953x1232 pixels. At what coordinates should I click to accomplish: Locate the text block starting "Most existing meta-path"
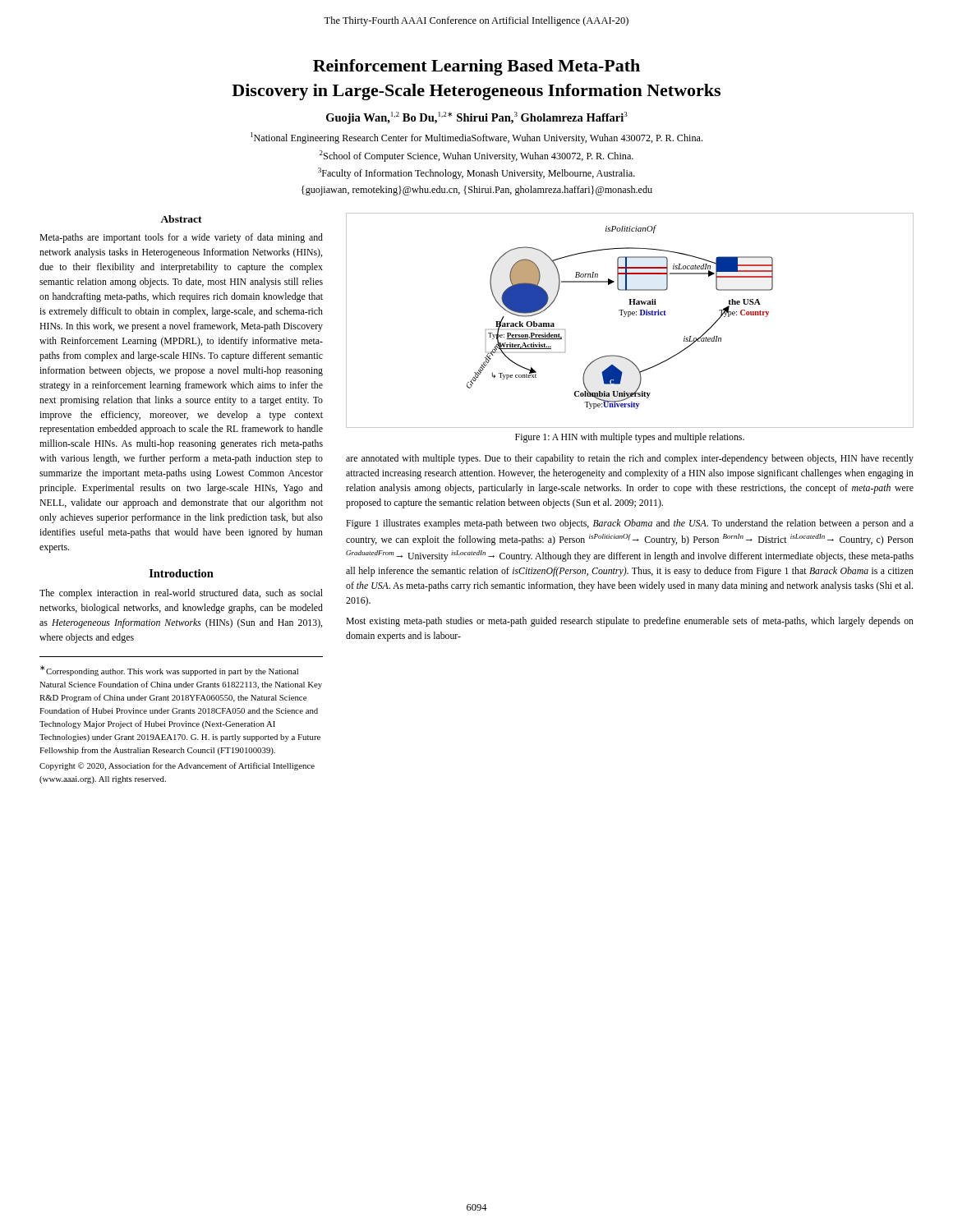[630, 628]
